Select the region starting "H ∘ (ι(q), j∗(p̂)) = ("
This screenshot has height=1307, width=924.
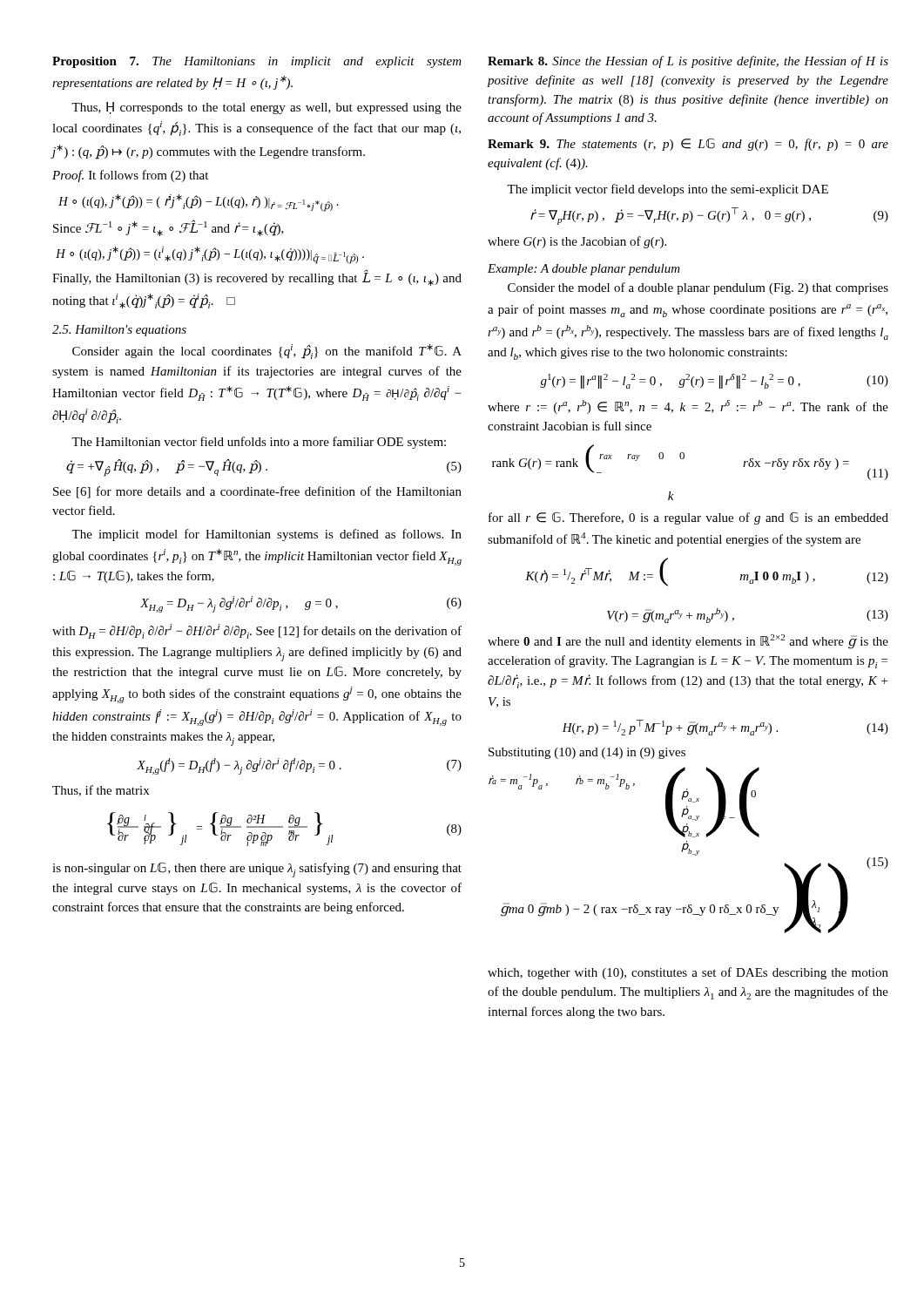pyautogui.click(x=260, y=202)
